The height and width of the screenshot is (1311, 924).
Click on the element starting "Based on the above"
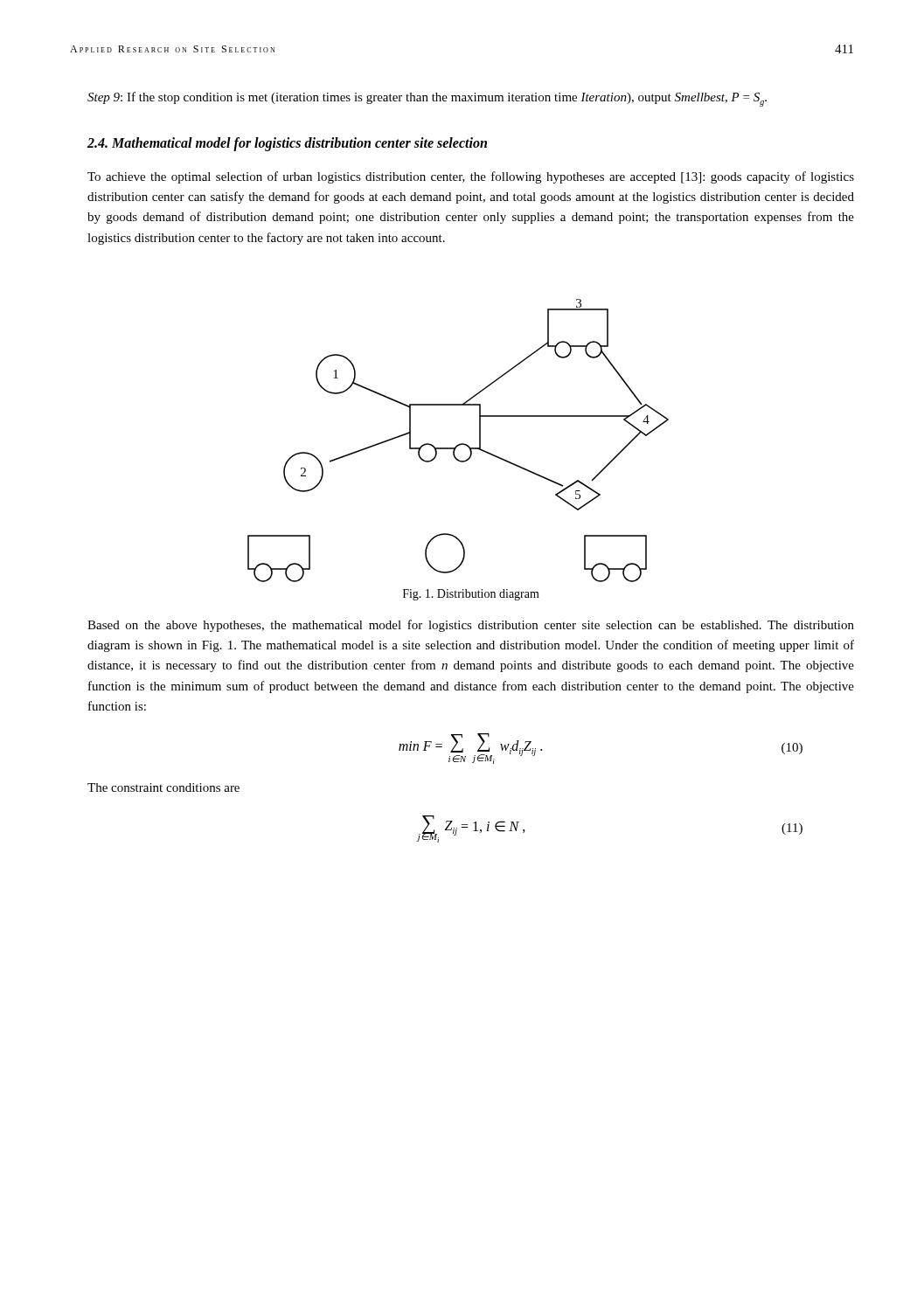471,665
